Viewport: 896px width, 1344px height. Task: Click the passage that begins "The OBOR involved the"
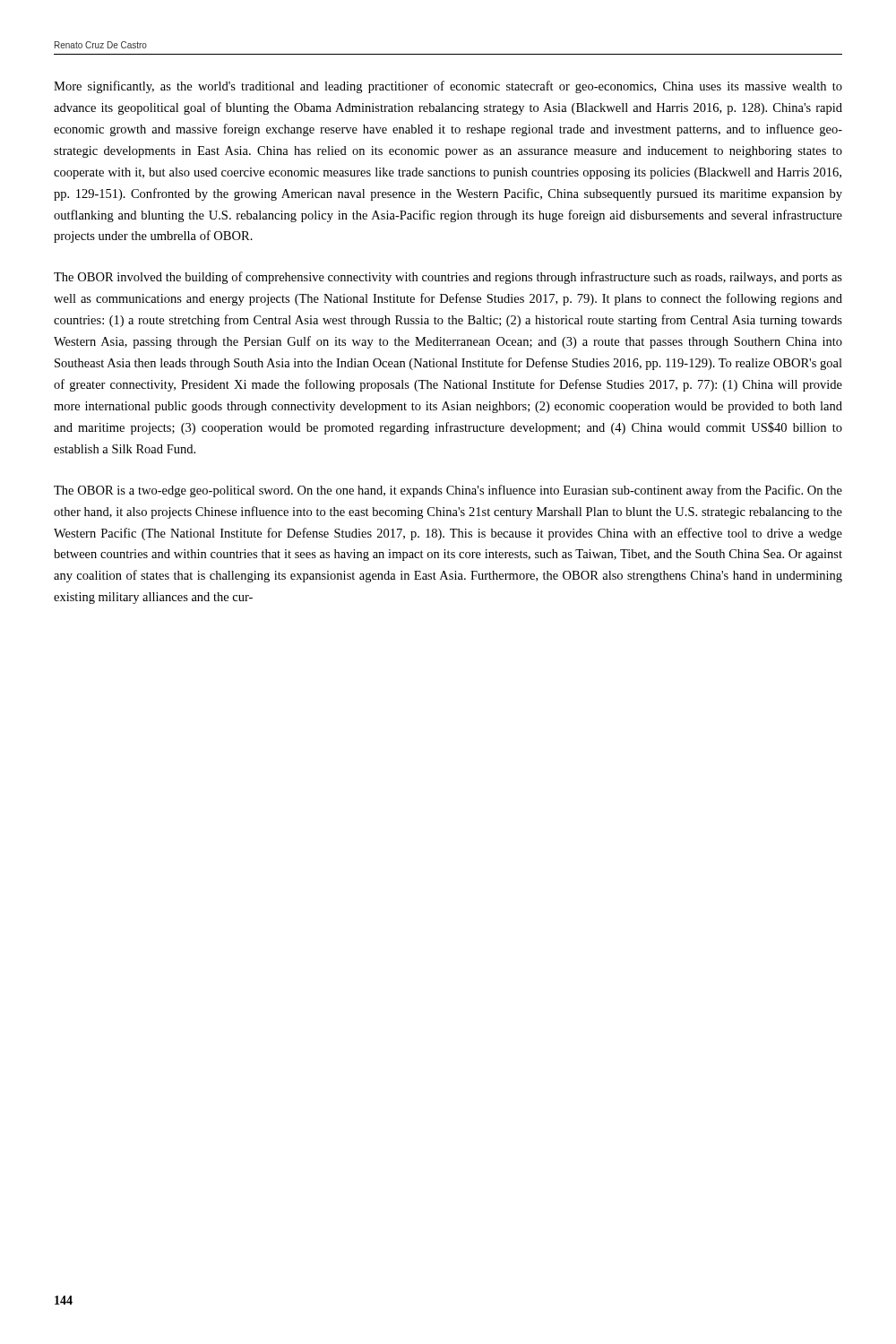[x=448, y=363]
